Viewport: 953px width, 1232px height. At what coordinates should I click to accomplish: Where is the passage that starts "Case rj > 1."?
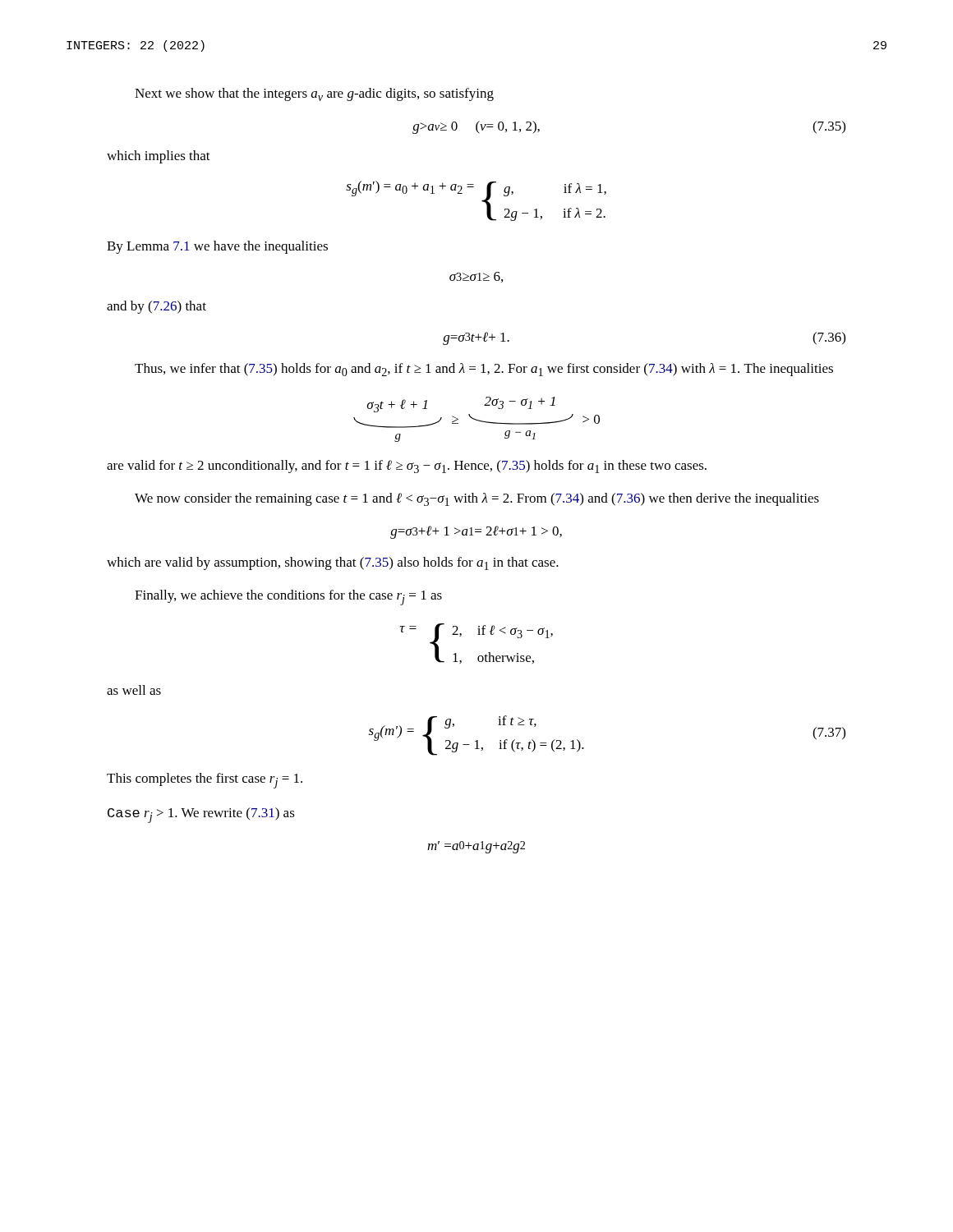(201, 814)
